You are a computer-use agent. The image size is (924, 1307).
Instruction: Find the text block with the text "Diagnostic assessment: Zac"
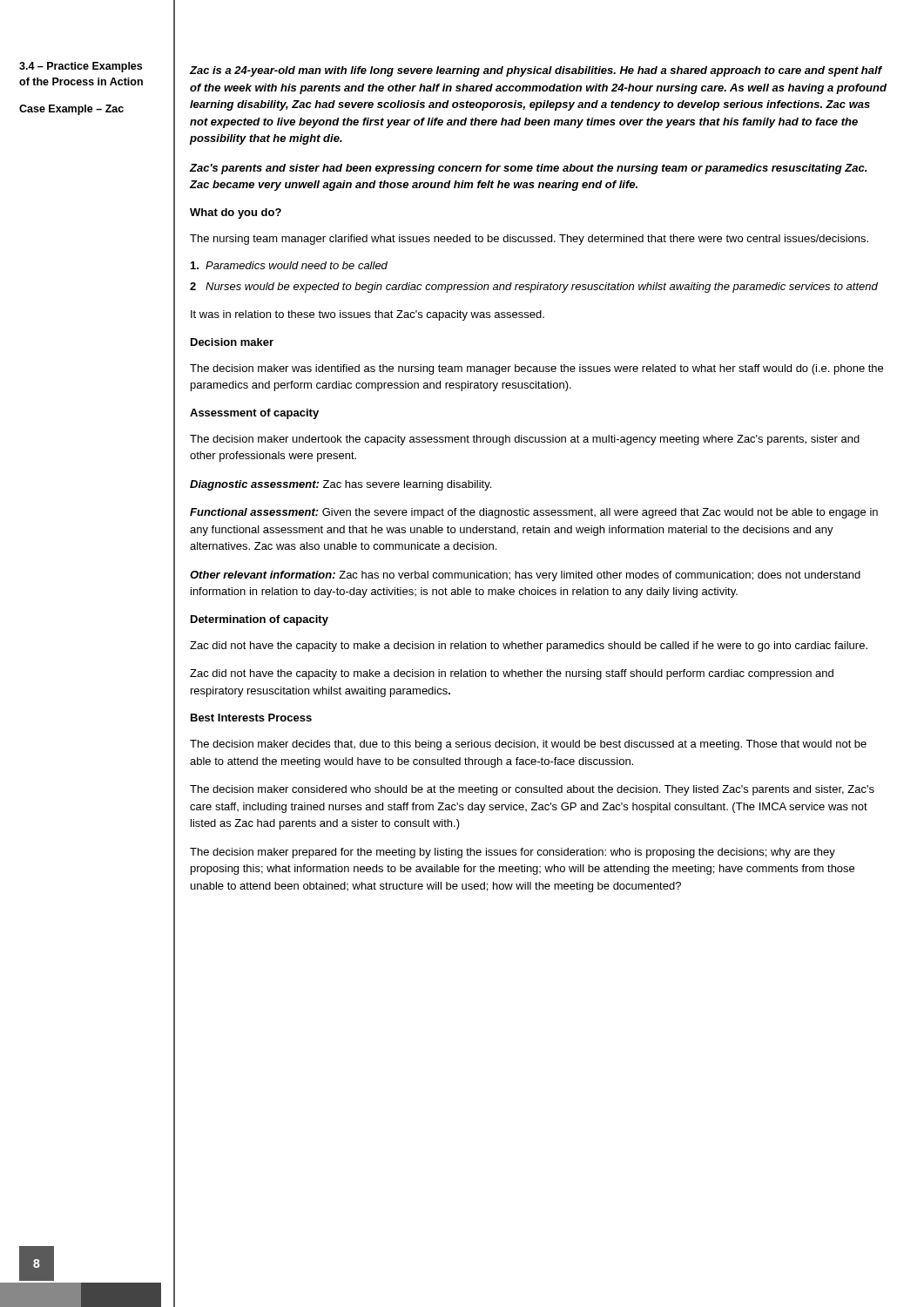tap(341, 485)
